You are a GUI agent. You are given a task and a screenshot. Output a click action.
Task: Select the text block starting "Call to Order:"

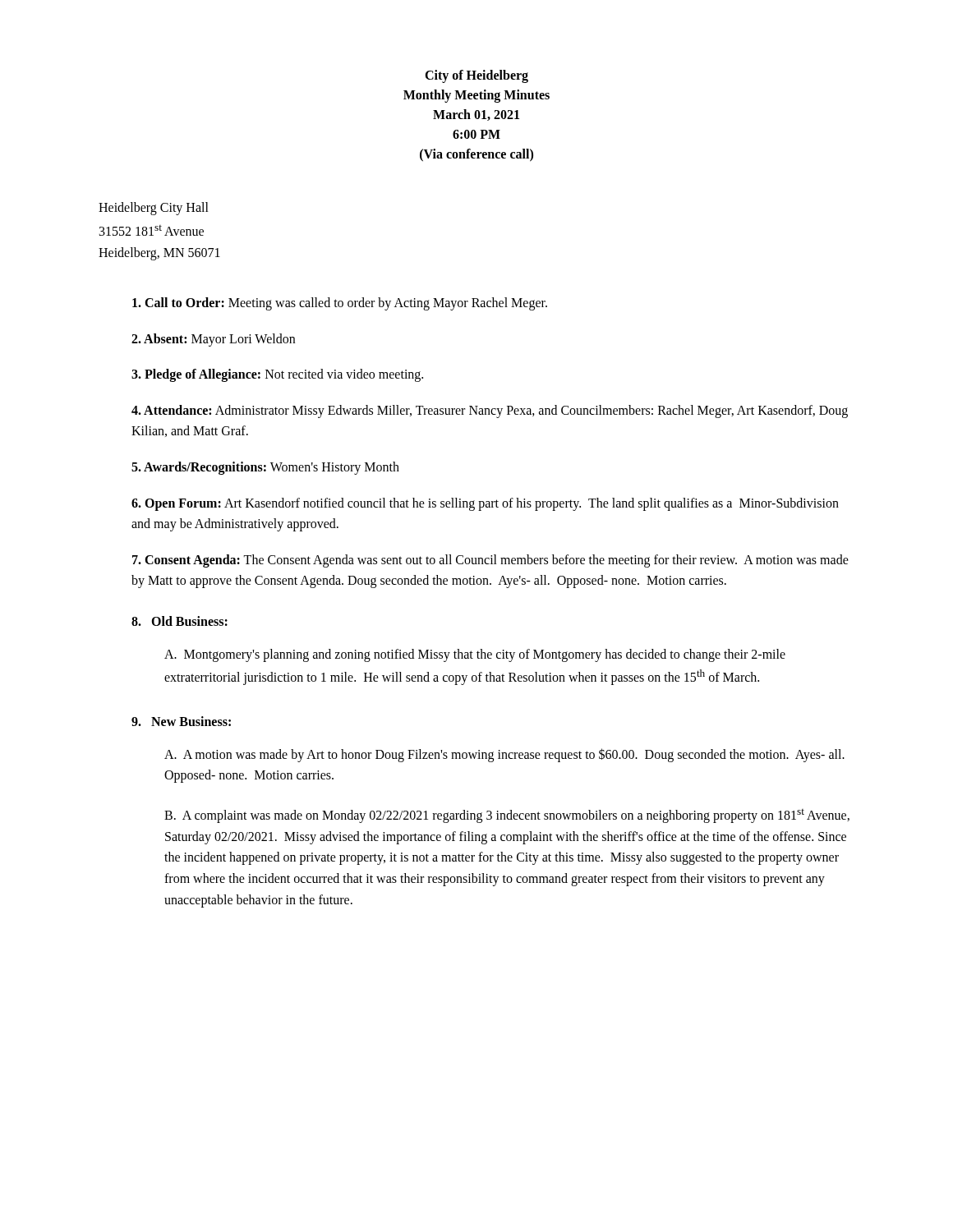point(340,303)
